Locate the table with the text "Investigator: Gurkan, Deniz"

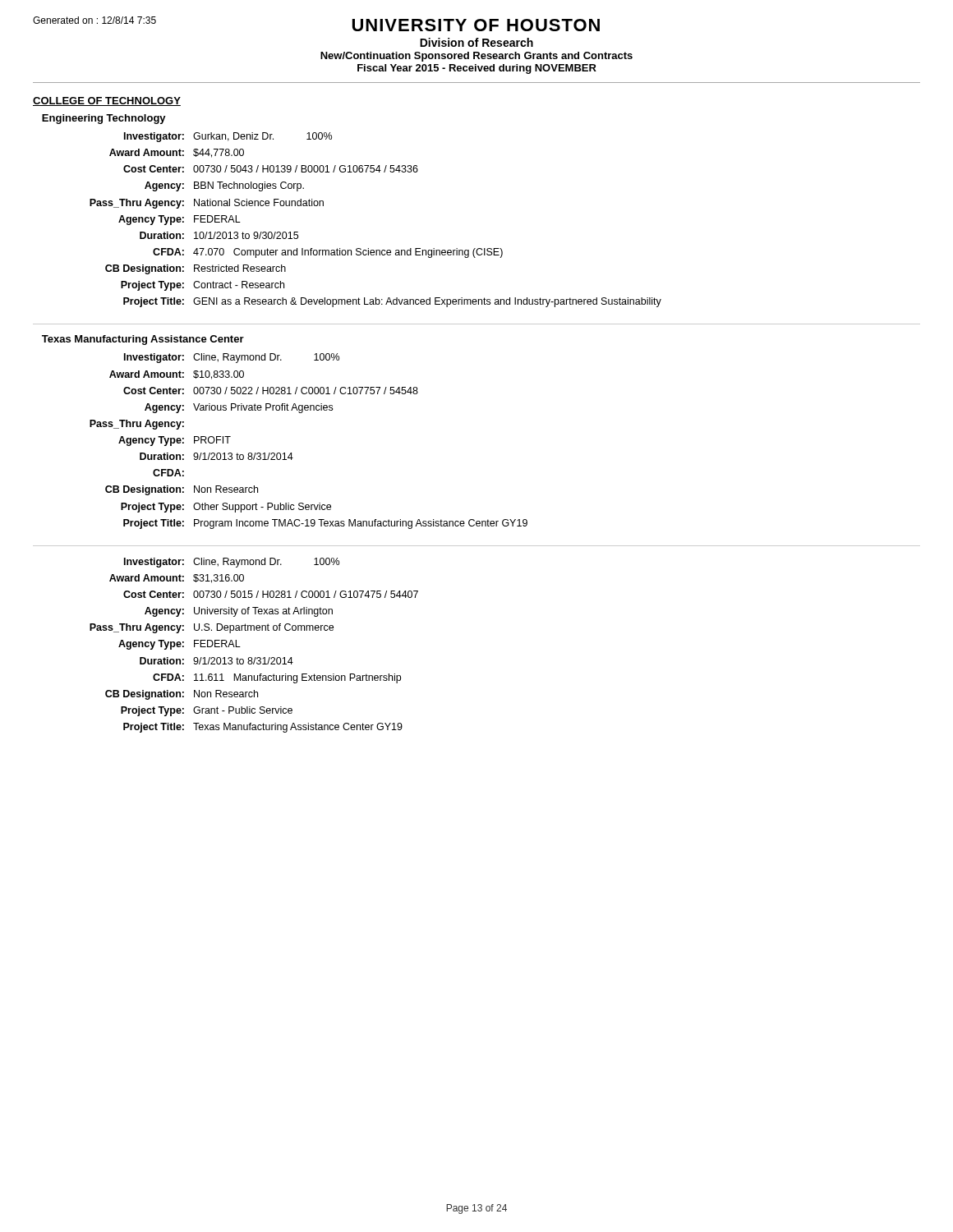click(x=476, y=219)
